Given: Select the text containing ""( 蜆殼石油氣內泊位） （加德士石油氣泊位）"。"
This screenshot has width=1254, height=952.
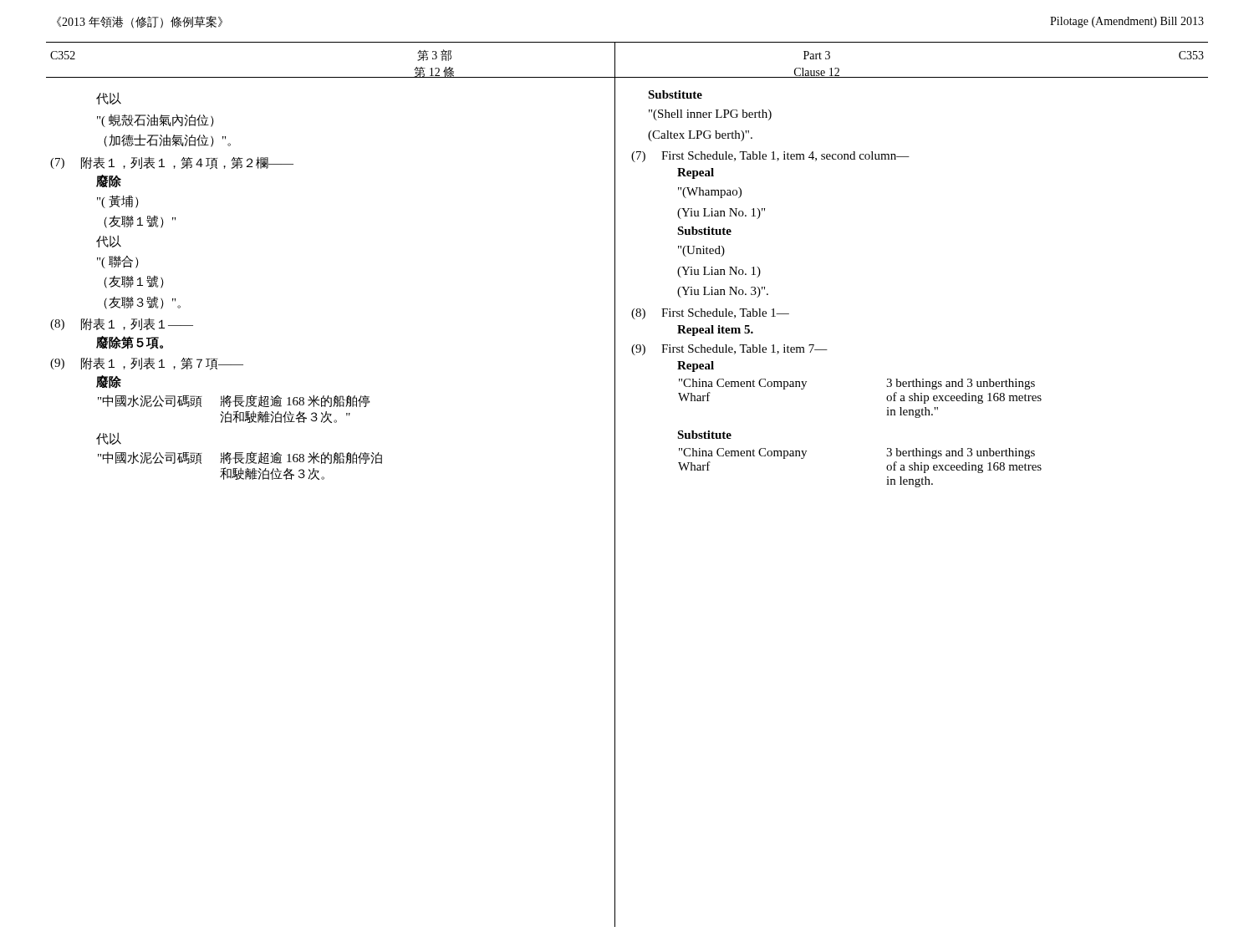Looking at the screenshot, I should 155,120.
